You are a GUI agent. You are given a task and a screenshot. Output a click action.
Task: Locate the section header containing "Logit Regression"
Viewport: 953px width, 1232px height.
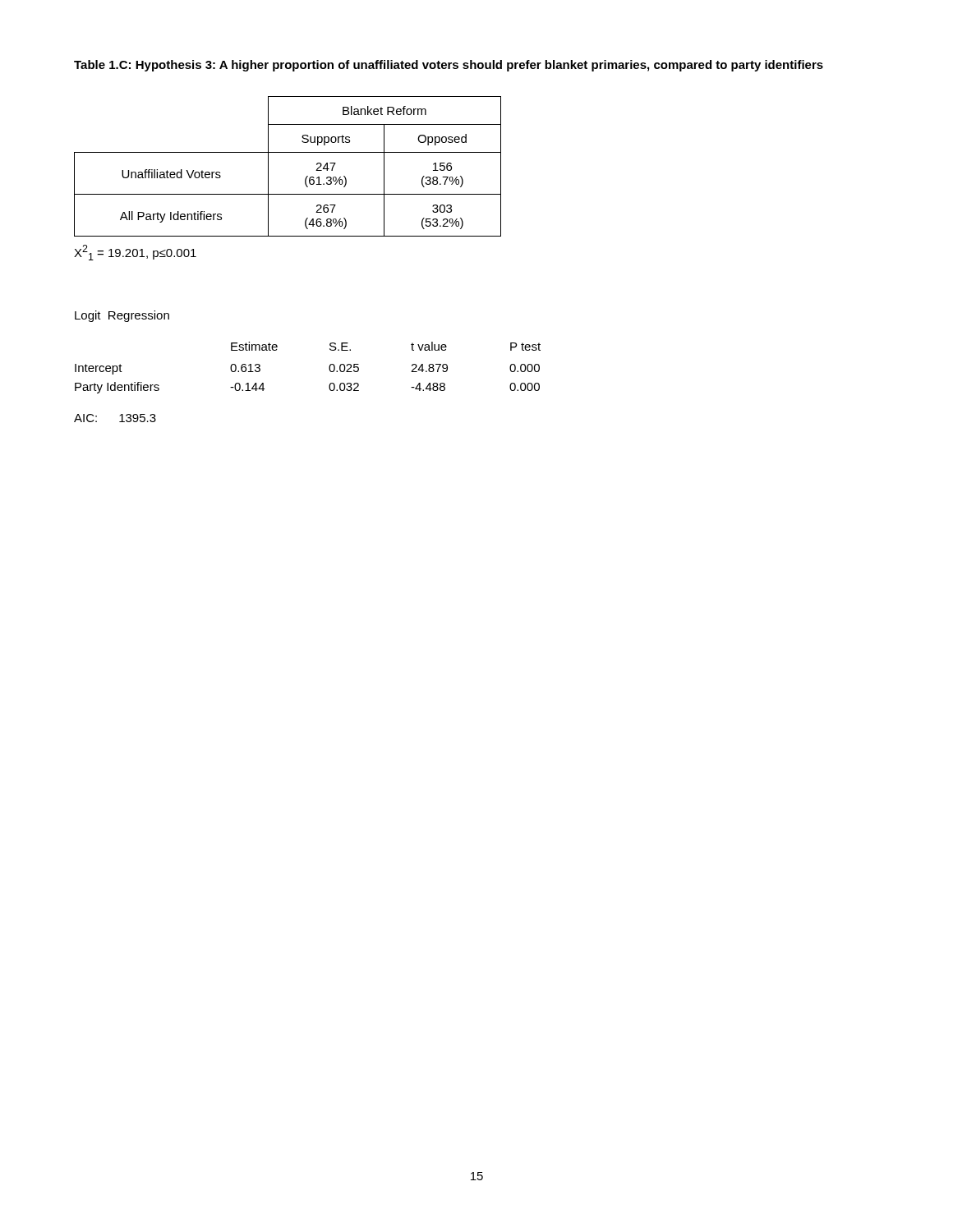pyautogui.click(x=122, y=315)
